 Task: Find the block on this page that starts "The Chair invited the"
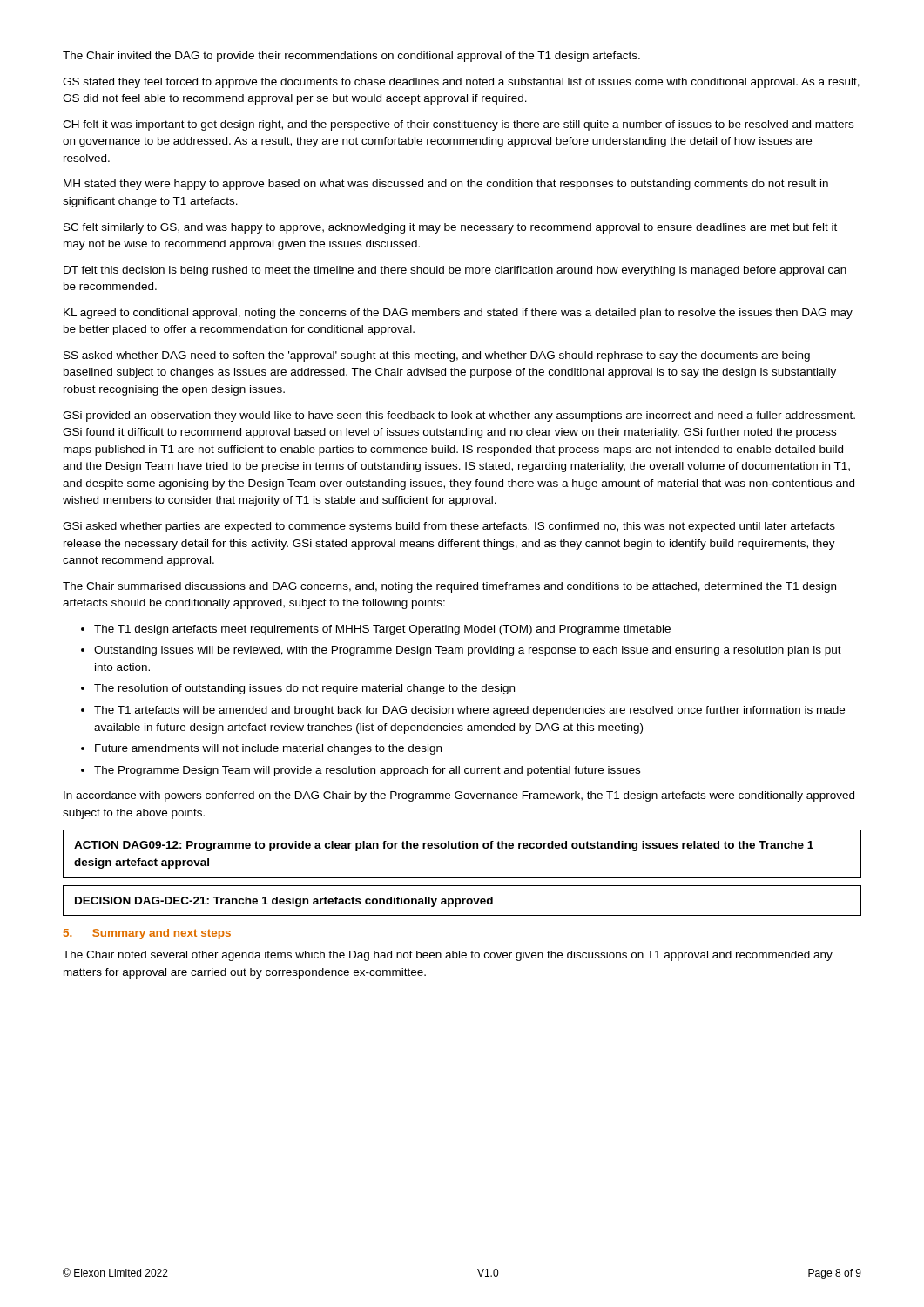[352, 55]
